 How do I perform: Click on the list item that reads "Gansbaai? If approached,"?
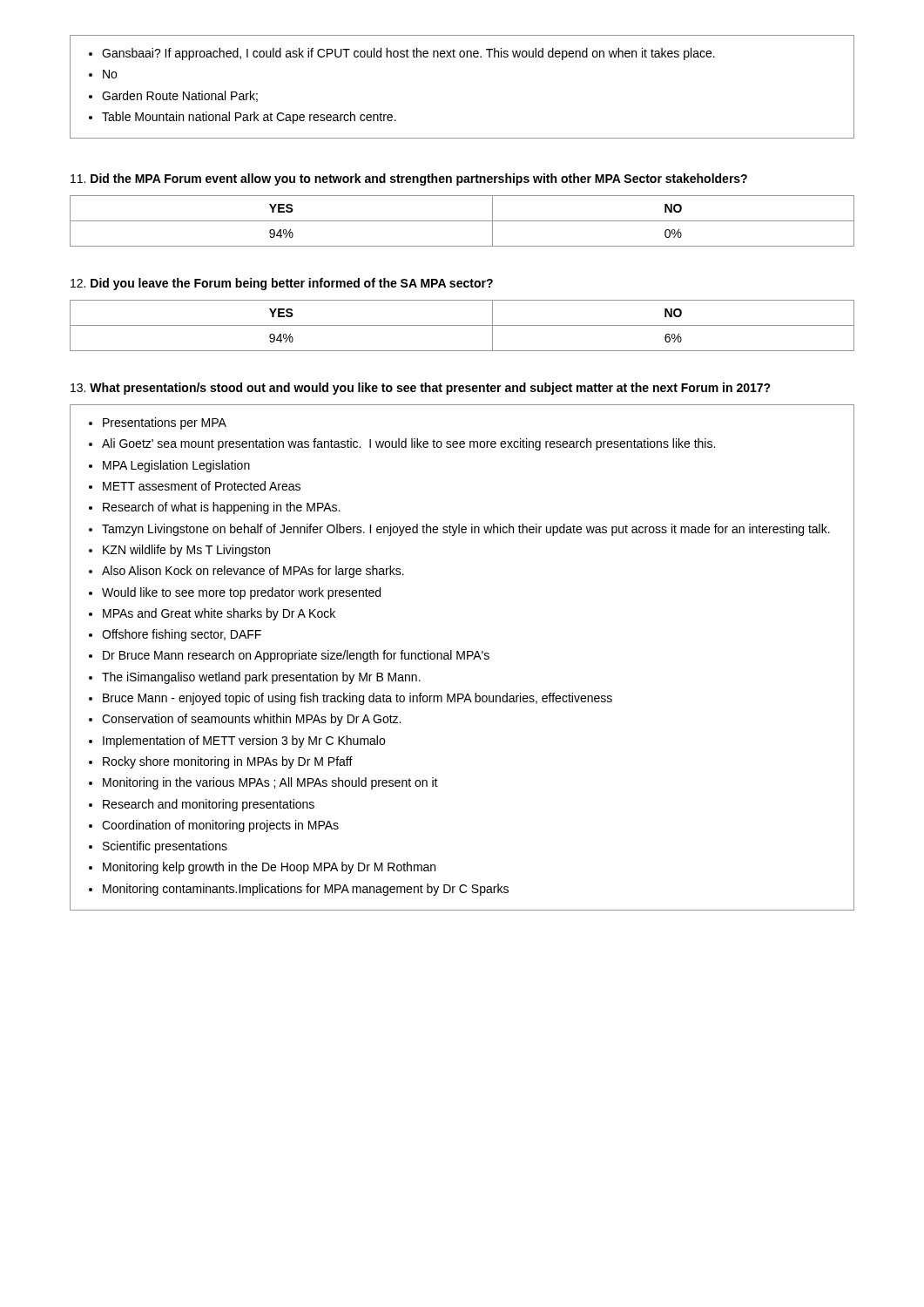[402, 54]
